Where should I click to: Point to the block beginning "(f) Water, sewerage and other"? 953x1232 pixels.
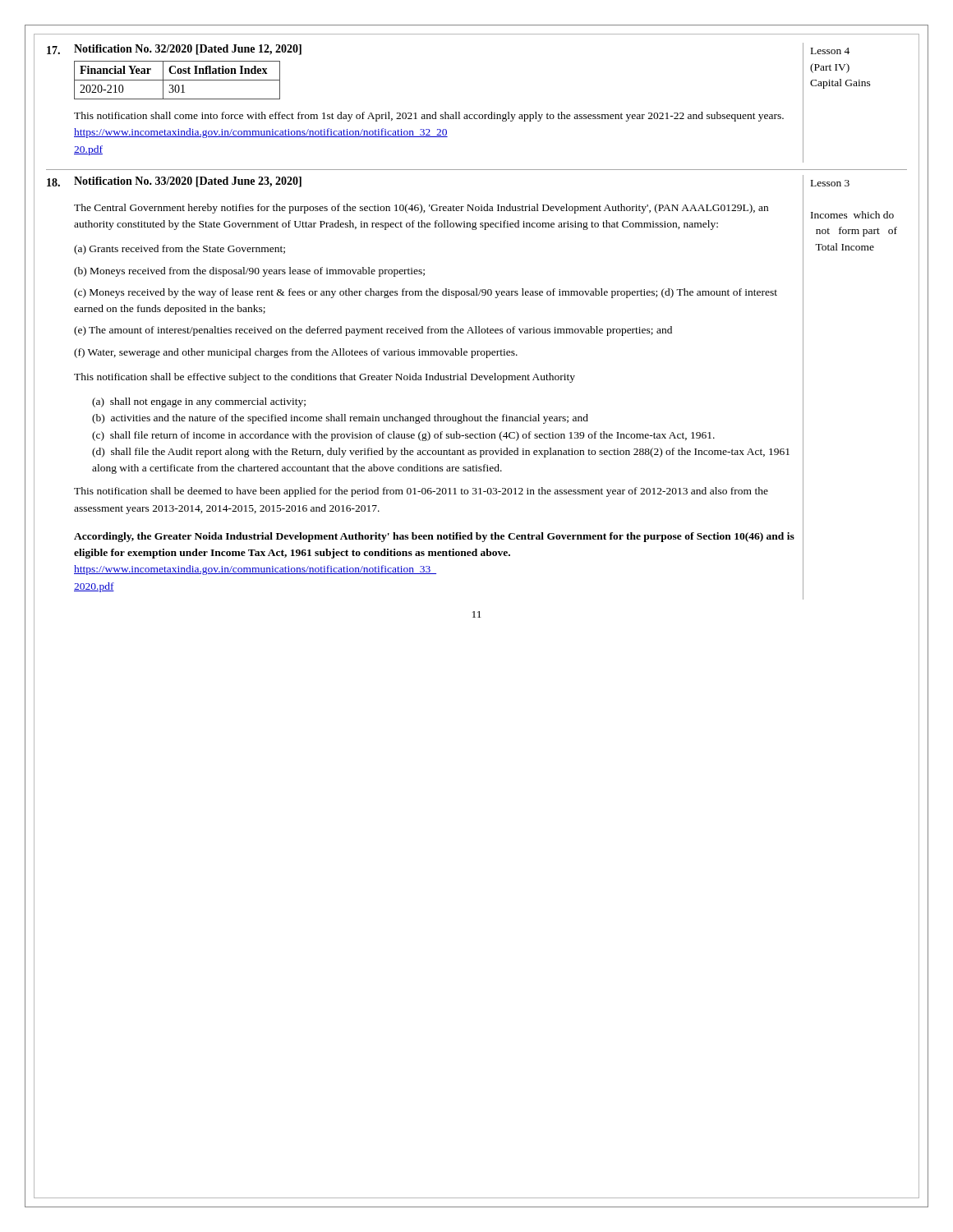tap(296, 351)
